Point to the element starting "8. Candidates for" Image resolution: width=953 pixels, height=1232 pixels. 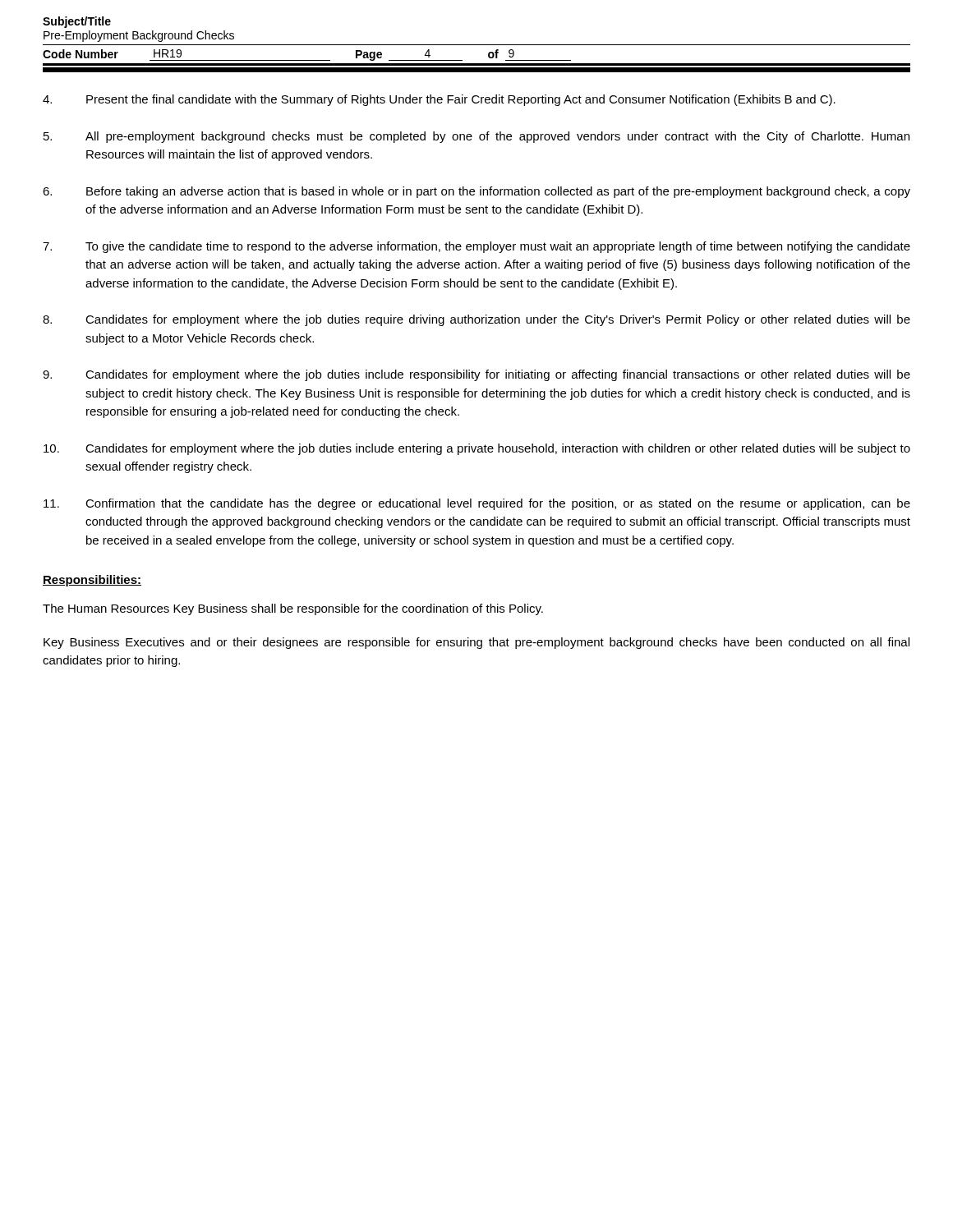(476, 329)
